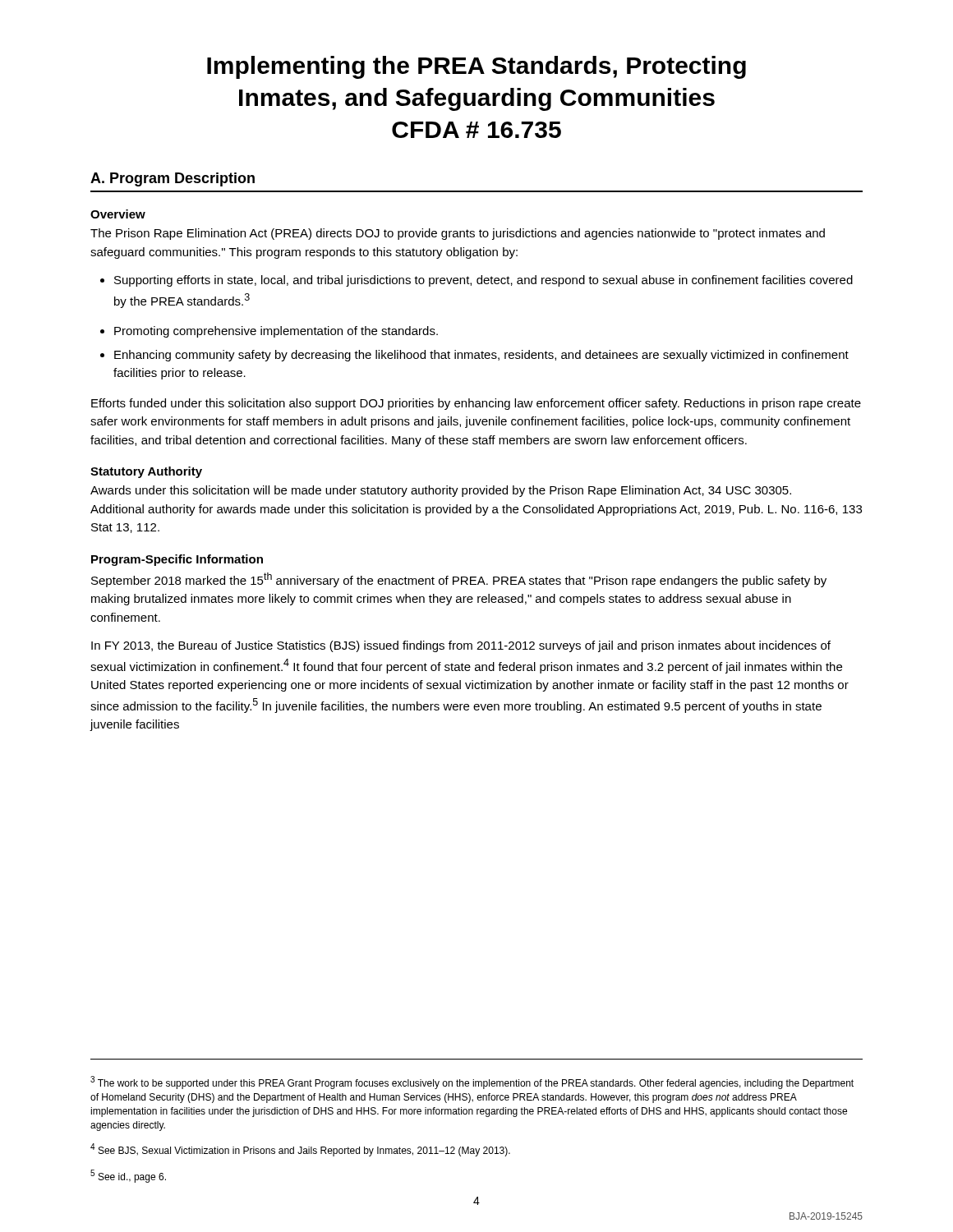
Task: Select the text block with the text "Efforts funded under this solicitation also"
Action: (476, 422)
